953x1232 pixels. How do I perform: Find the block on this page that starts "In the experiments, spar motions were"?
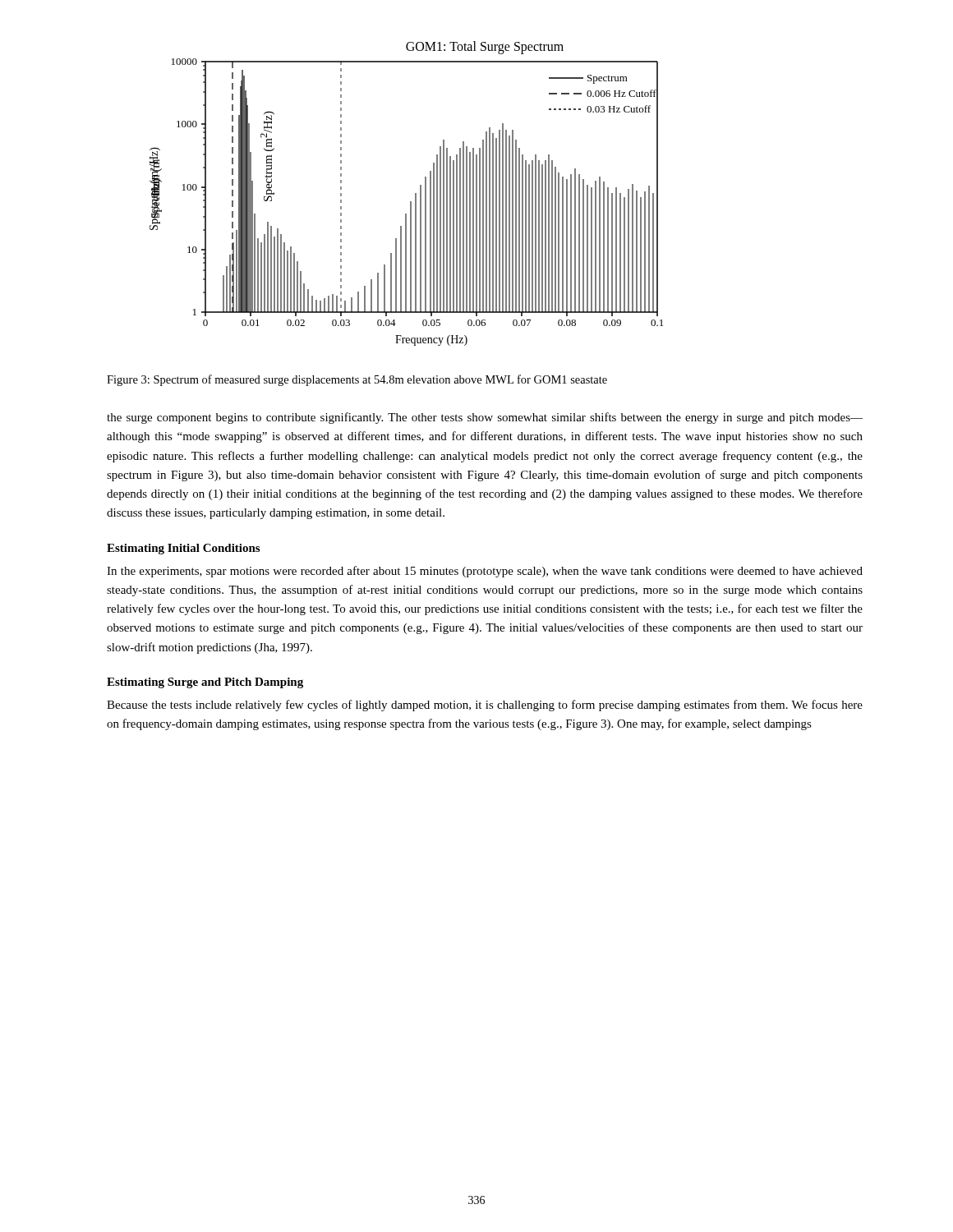[485, 609]
